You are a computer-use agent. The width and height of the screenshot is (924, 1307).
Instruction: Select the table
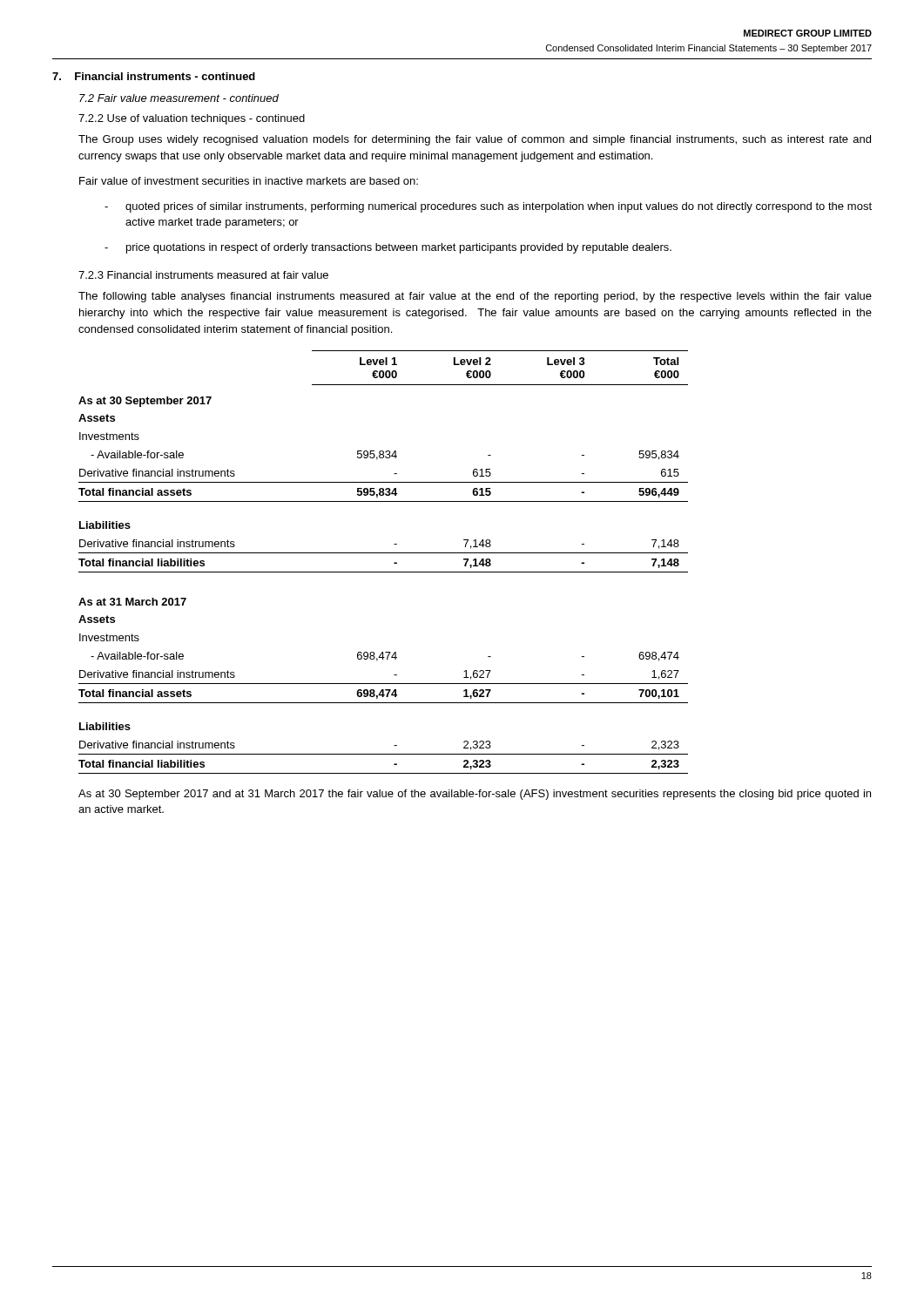point(475,562)
